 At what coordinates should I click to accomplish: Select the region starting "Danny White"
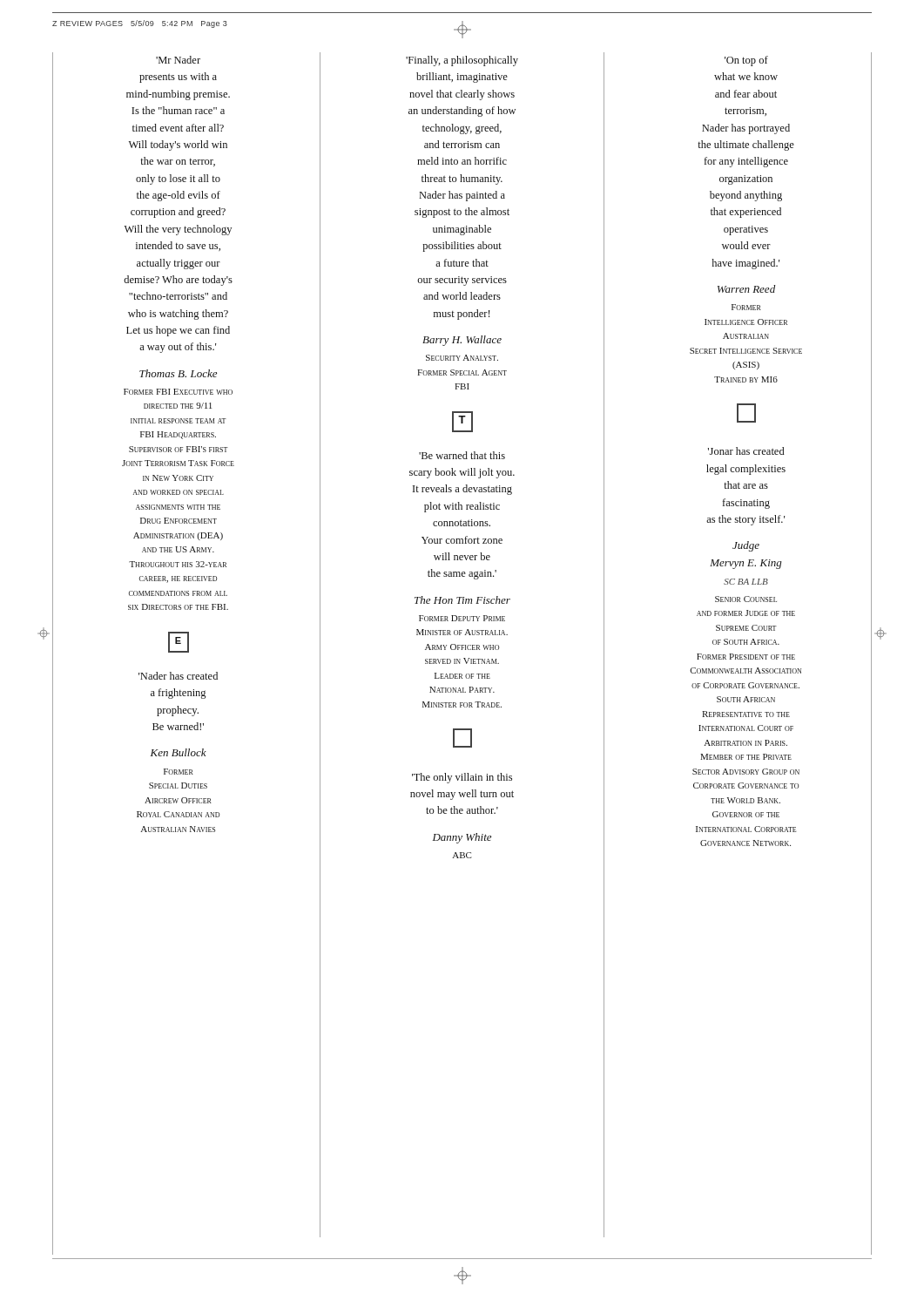click(462, 837)
